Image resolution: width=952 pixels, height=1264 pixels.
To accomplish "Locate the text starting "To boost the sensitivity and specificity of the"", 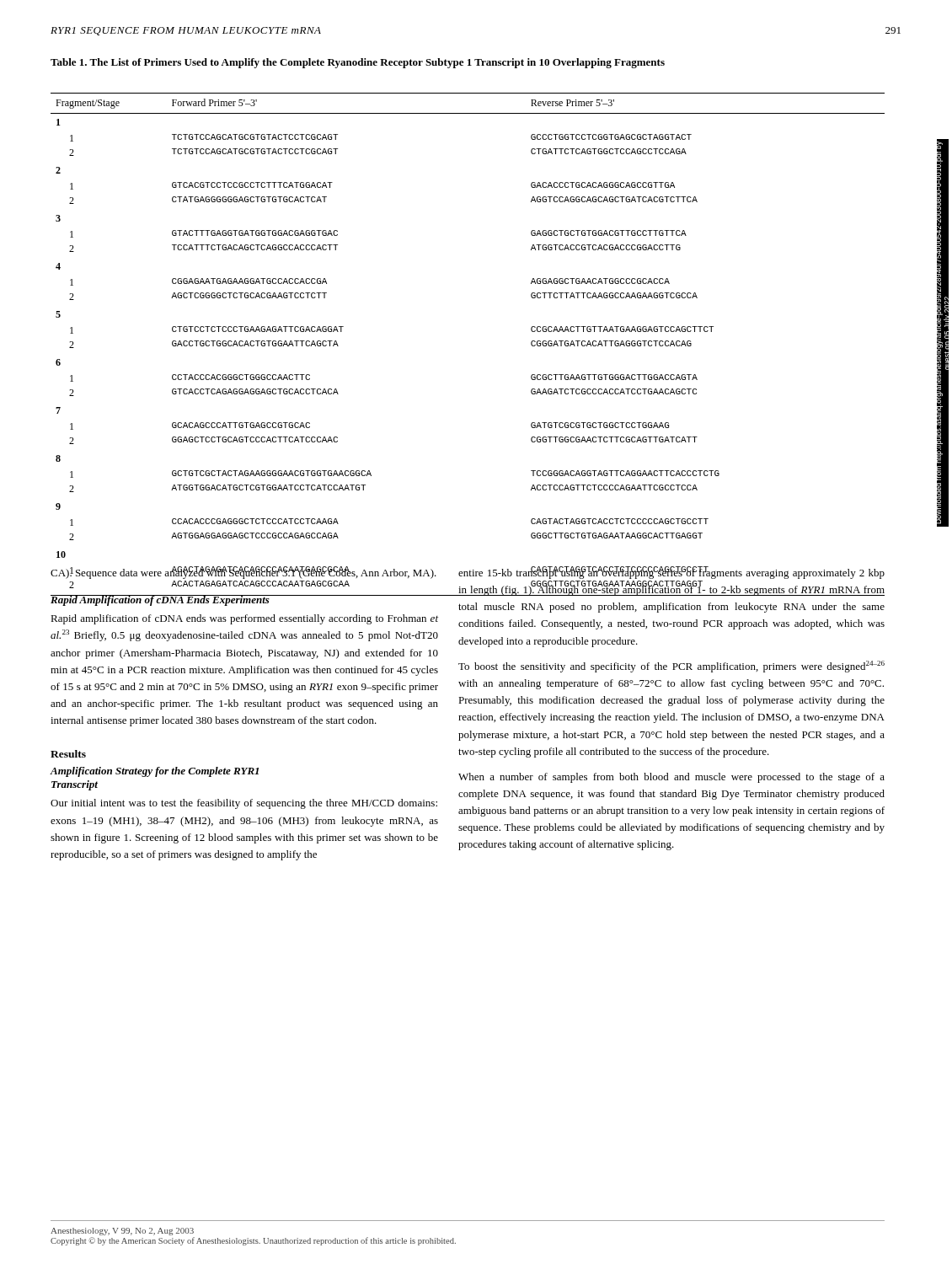I will [671, 708].
